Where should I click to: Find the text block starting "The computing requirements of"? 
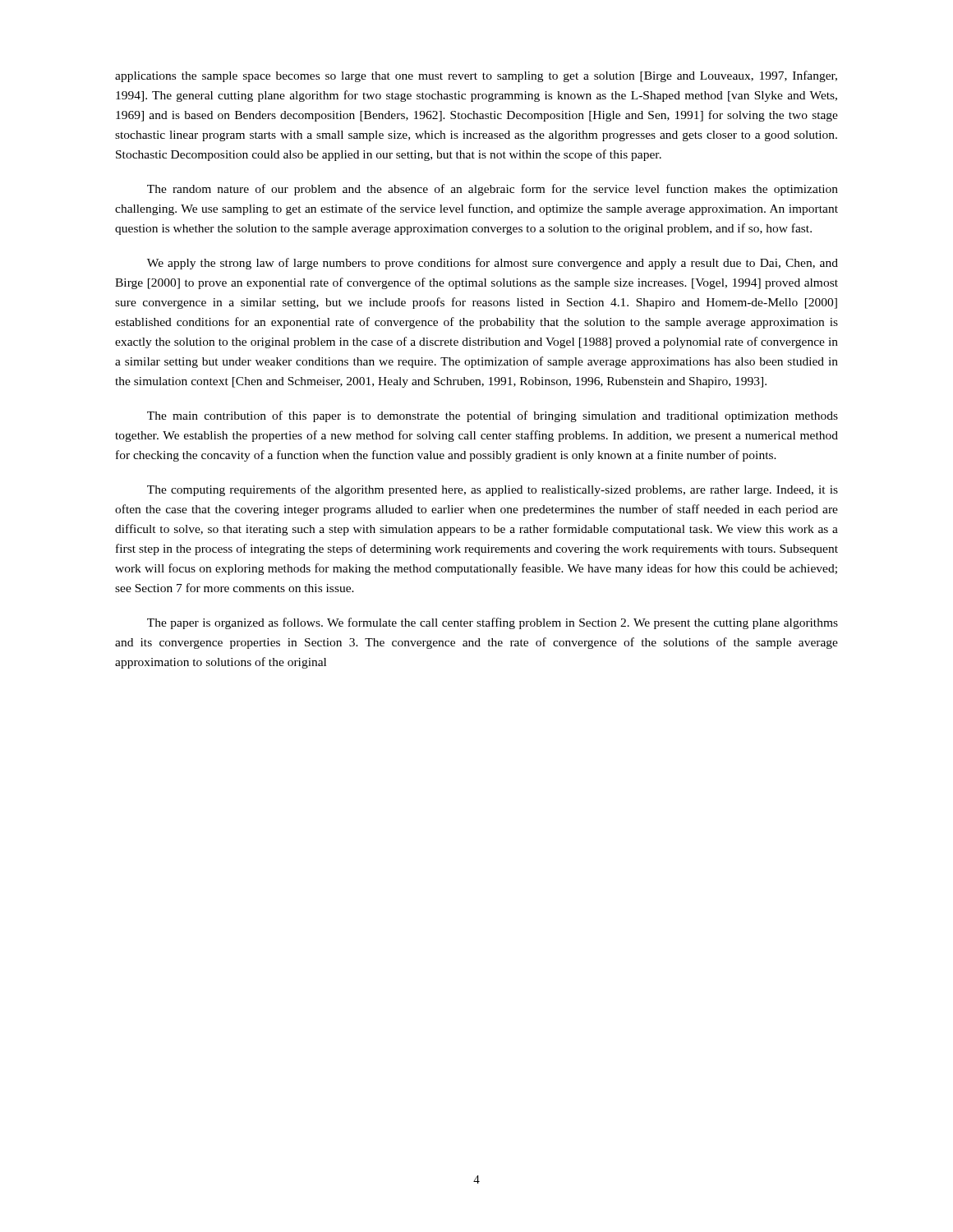(x=476, y=539)
